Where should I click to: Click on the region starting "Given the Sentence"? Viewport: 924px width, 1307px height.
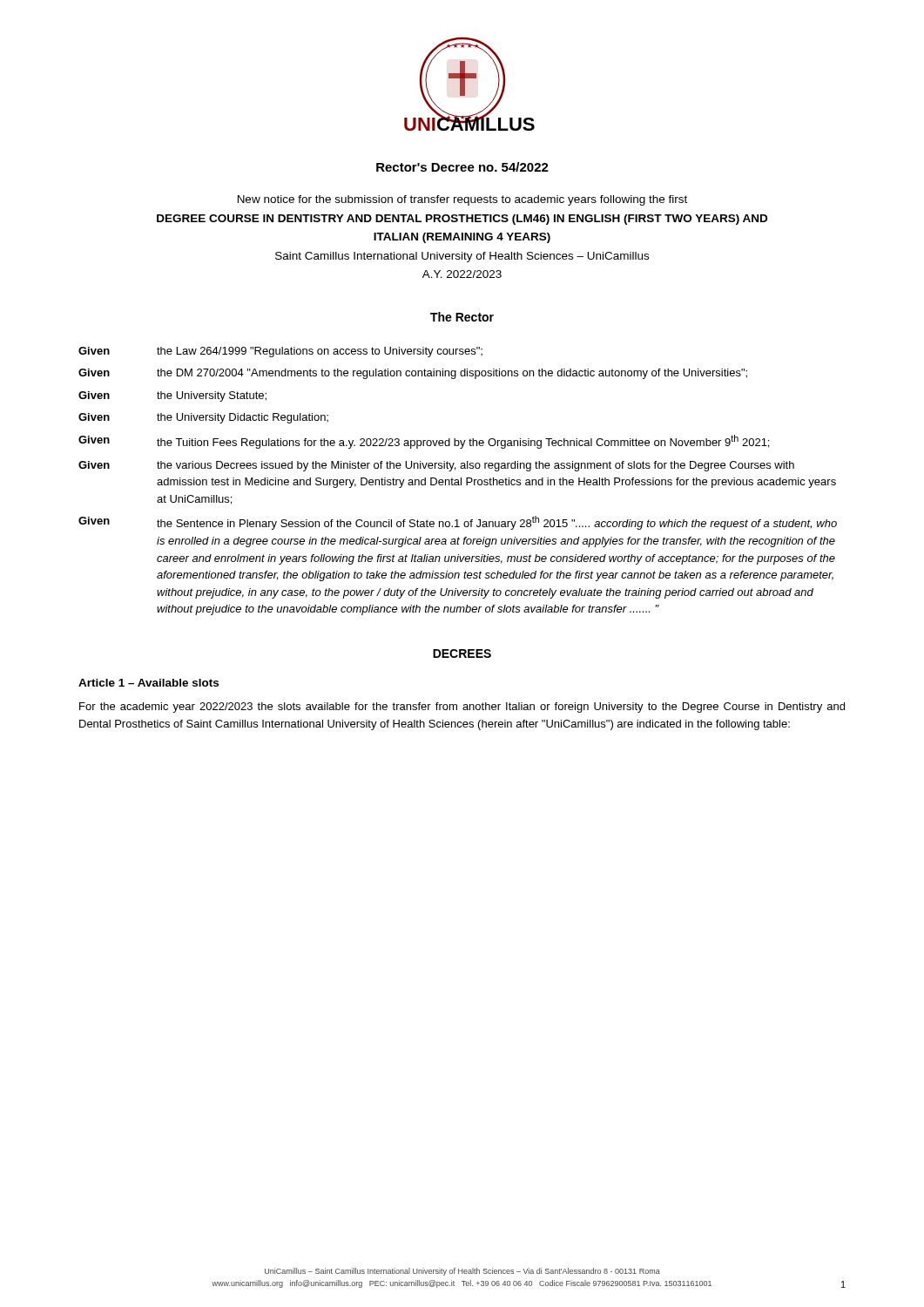[x=462, y=565]
